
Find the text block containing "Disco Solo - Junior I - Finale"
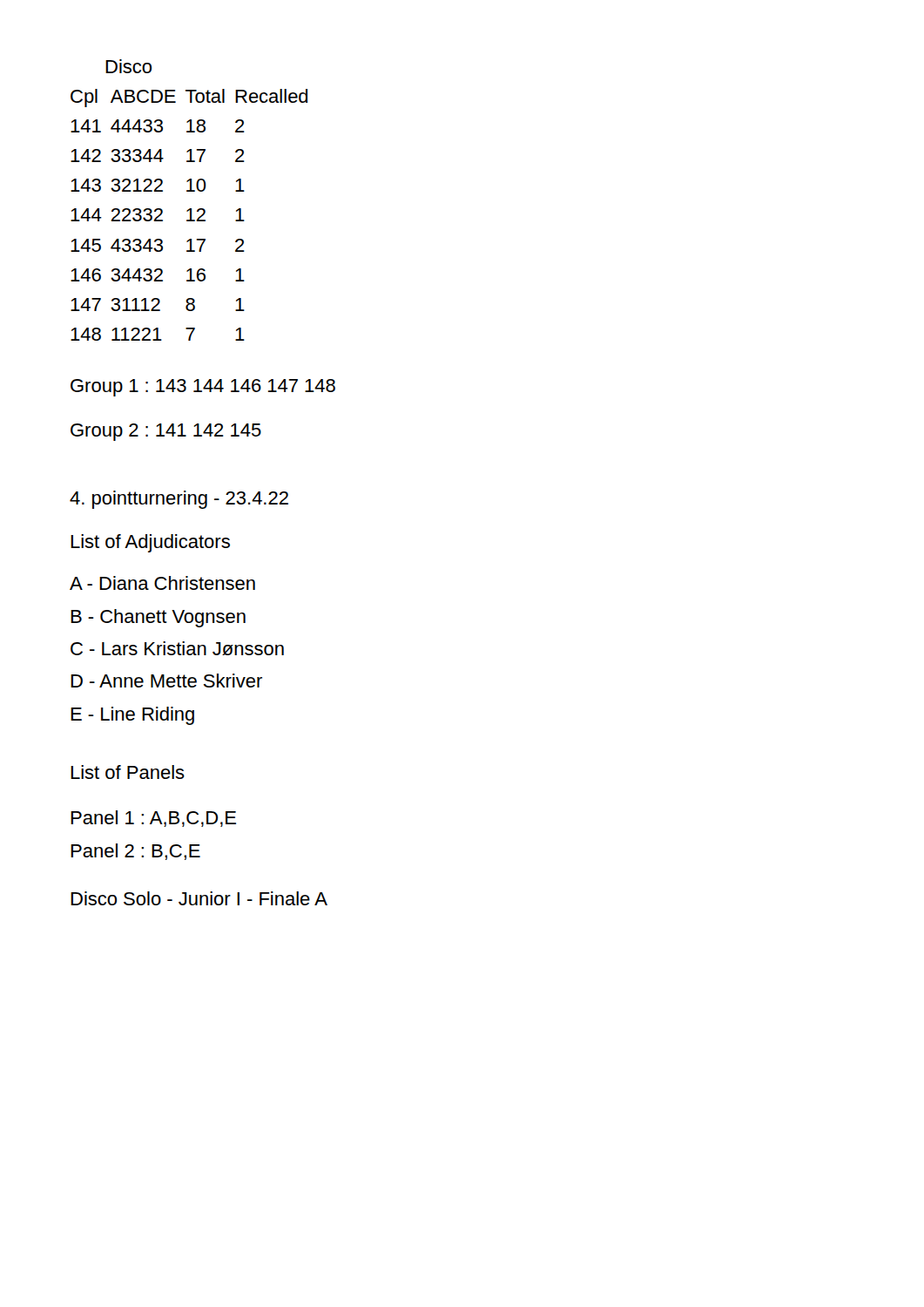[x=199, y=899]
